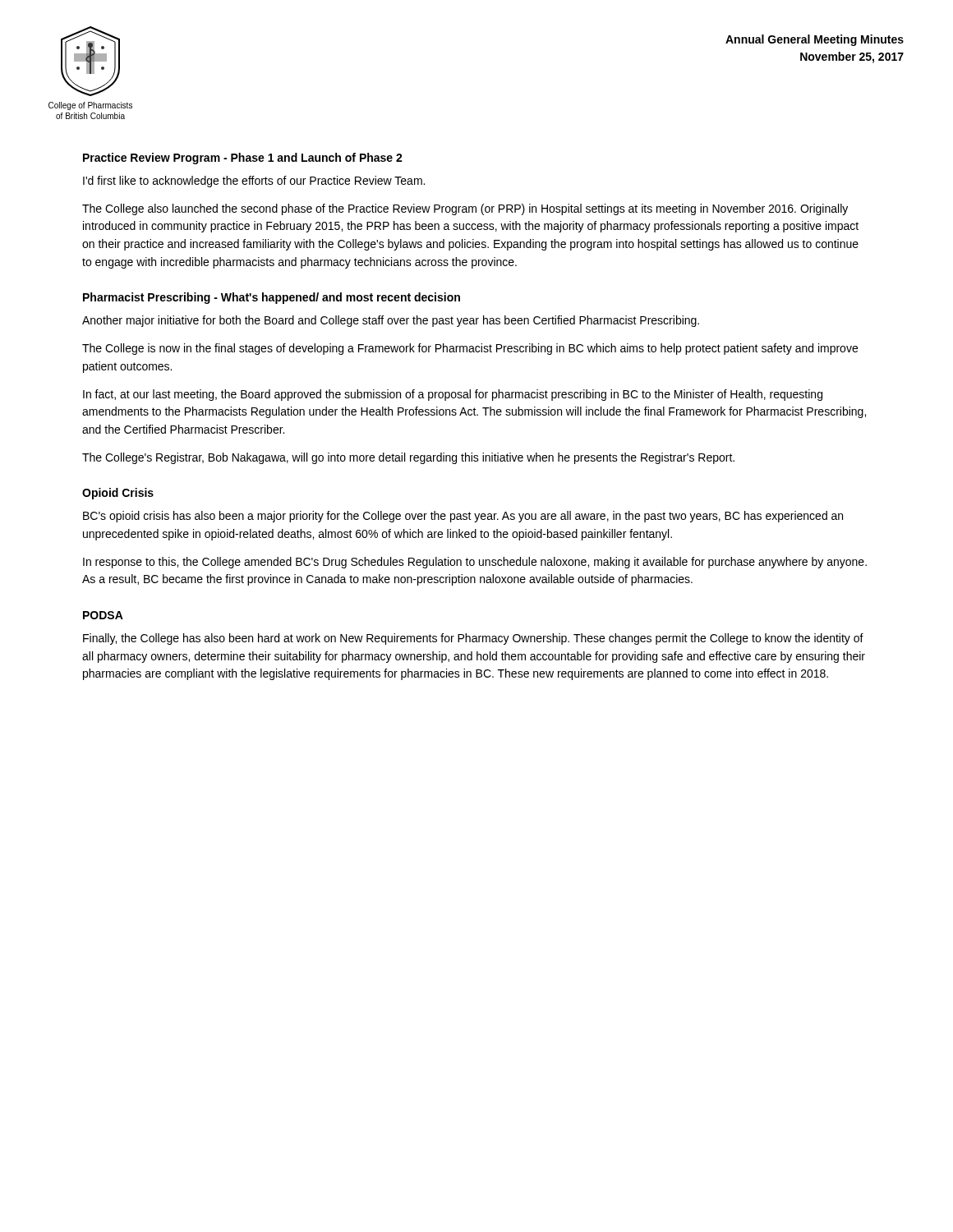Select the text block that says "In response to this, the"
This screenshot has height=1232, width=953.
(x=475, y=570)
